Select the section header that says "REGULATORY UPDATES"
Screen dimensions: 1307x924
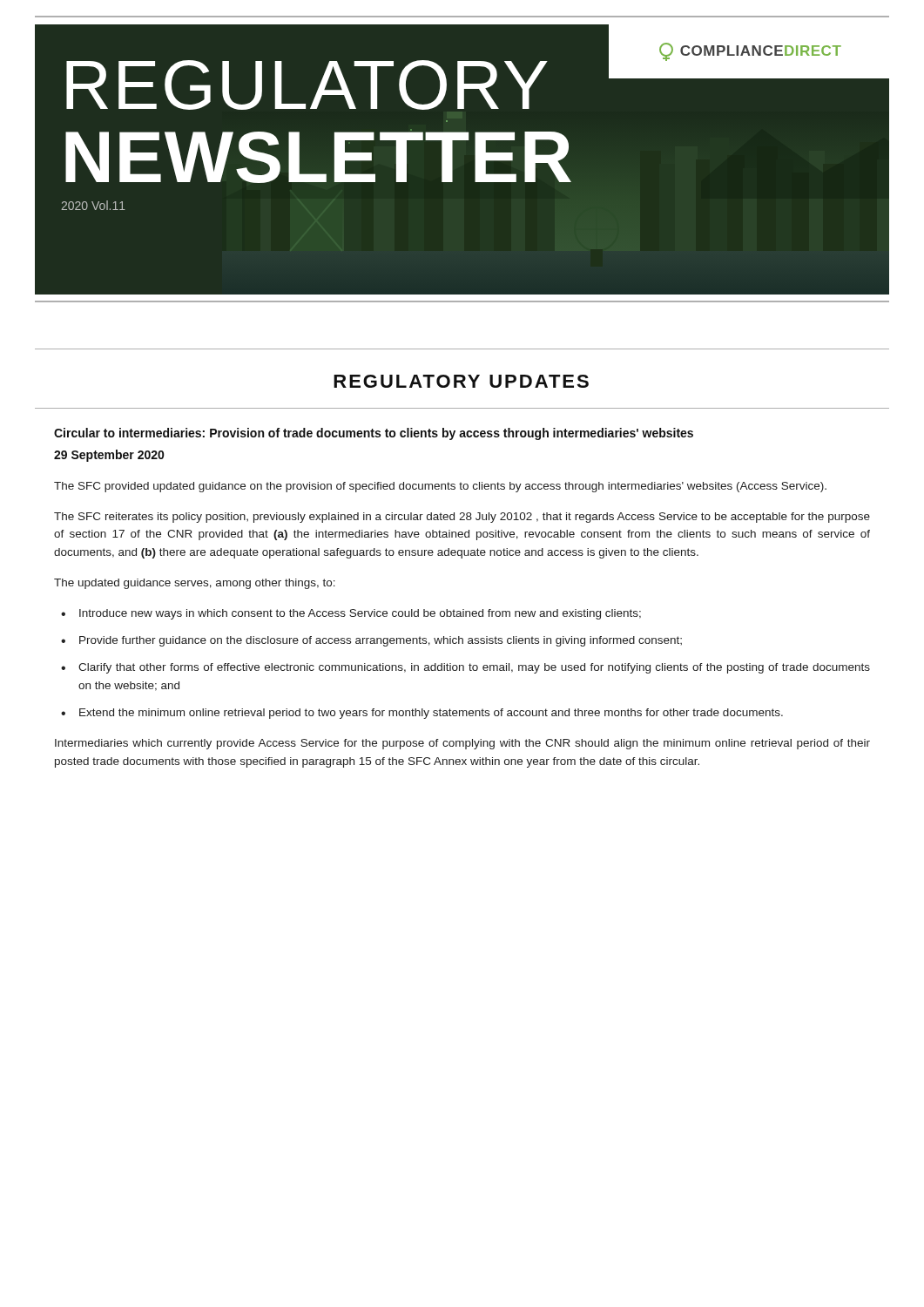click(462, 382)
